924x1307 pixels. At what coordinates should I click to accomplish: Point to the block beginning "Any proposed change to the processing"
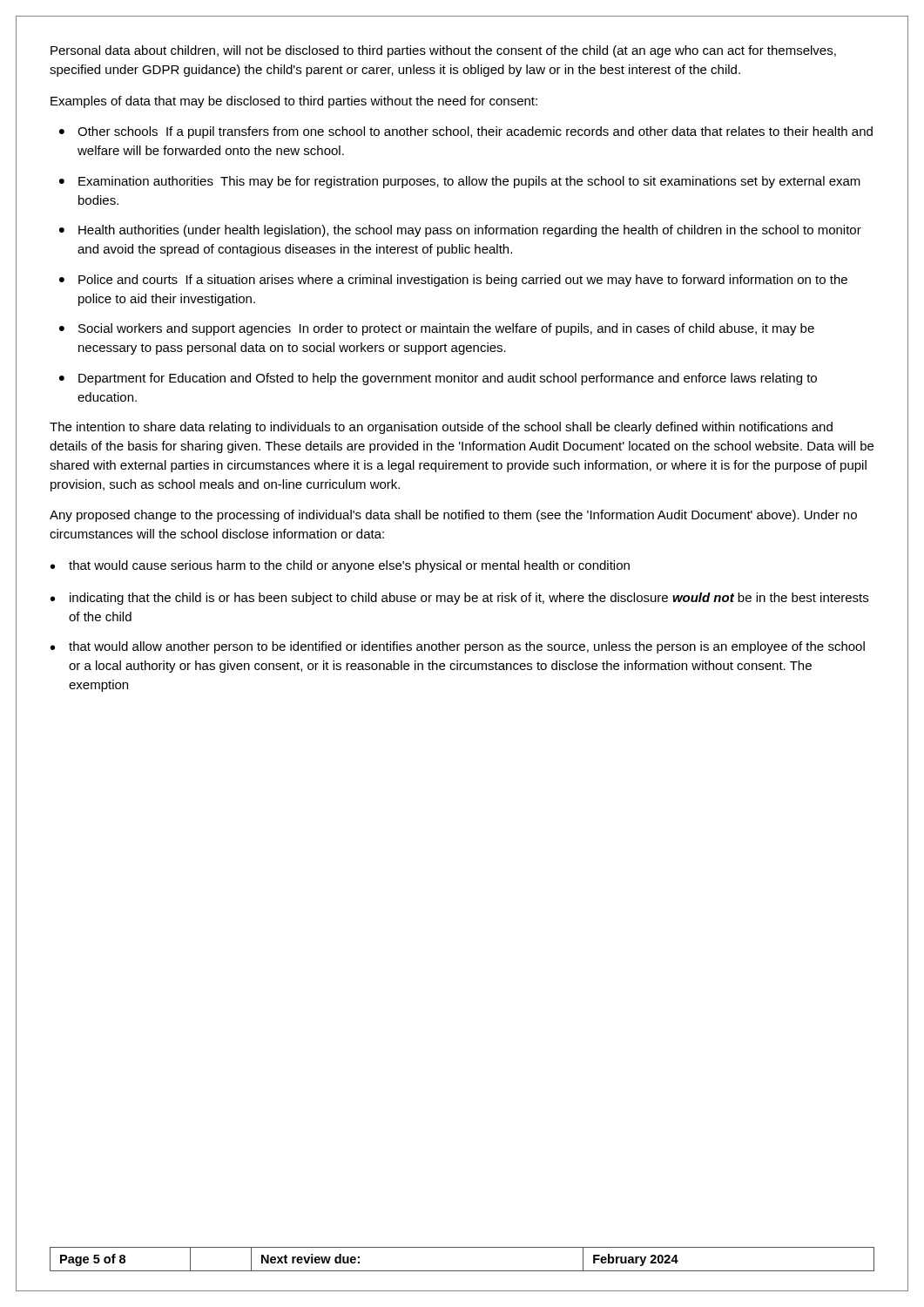[453, 524]
